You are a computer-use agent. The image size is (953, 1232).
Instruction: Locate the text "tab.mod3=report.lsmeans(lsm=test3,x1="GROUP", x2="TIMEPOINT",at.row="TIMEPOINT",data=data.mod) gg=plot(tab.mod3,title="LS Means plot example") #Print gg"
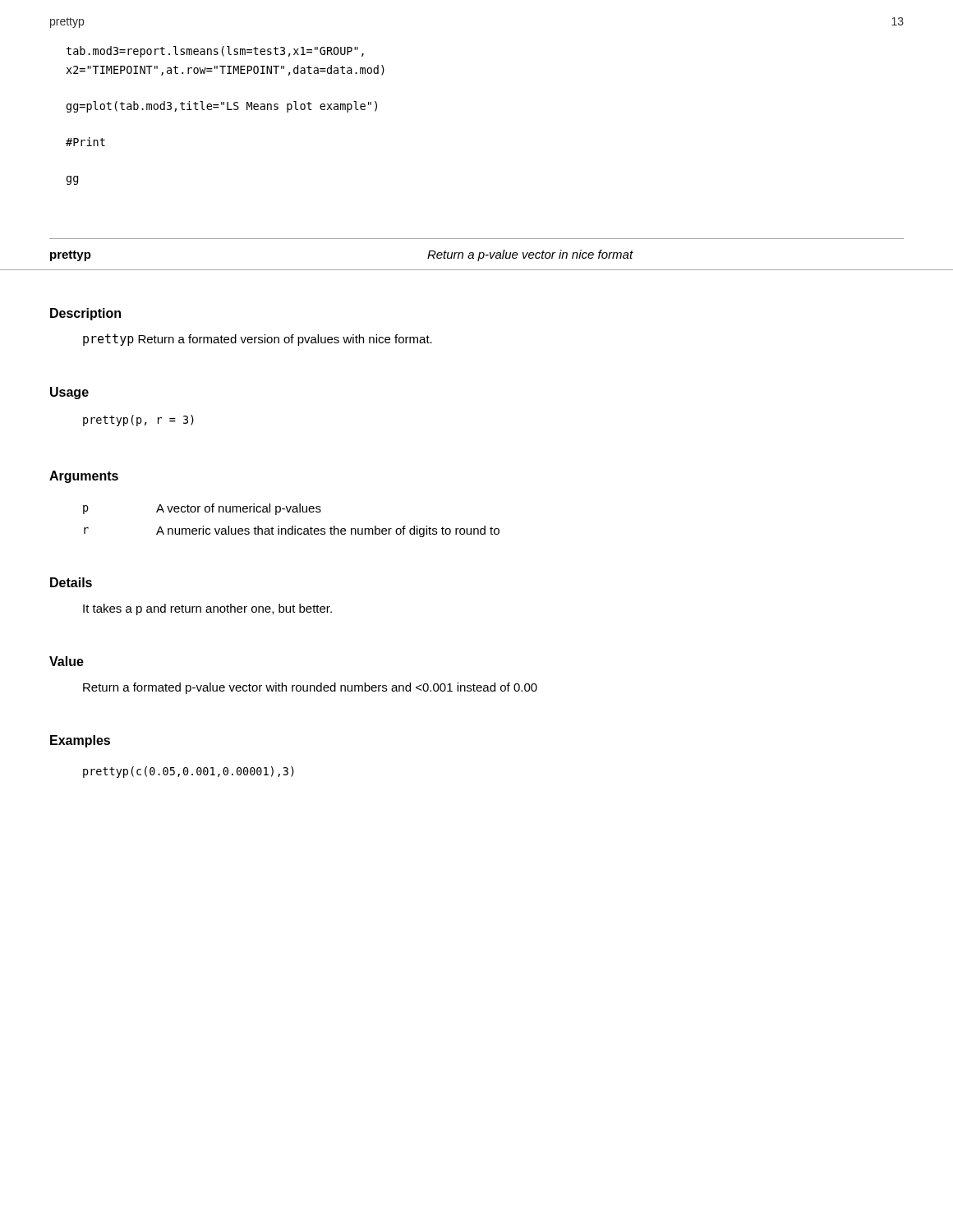(x=226, y=115)
